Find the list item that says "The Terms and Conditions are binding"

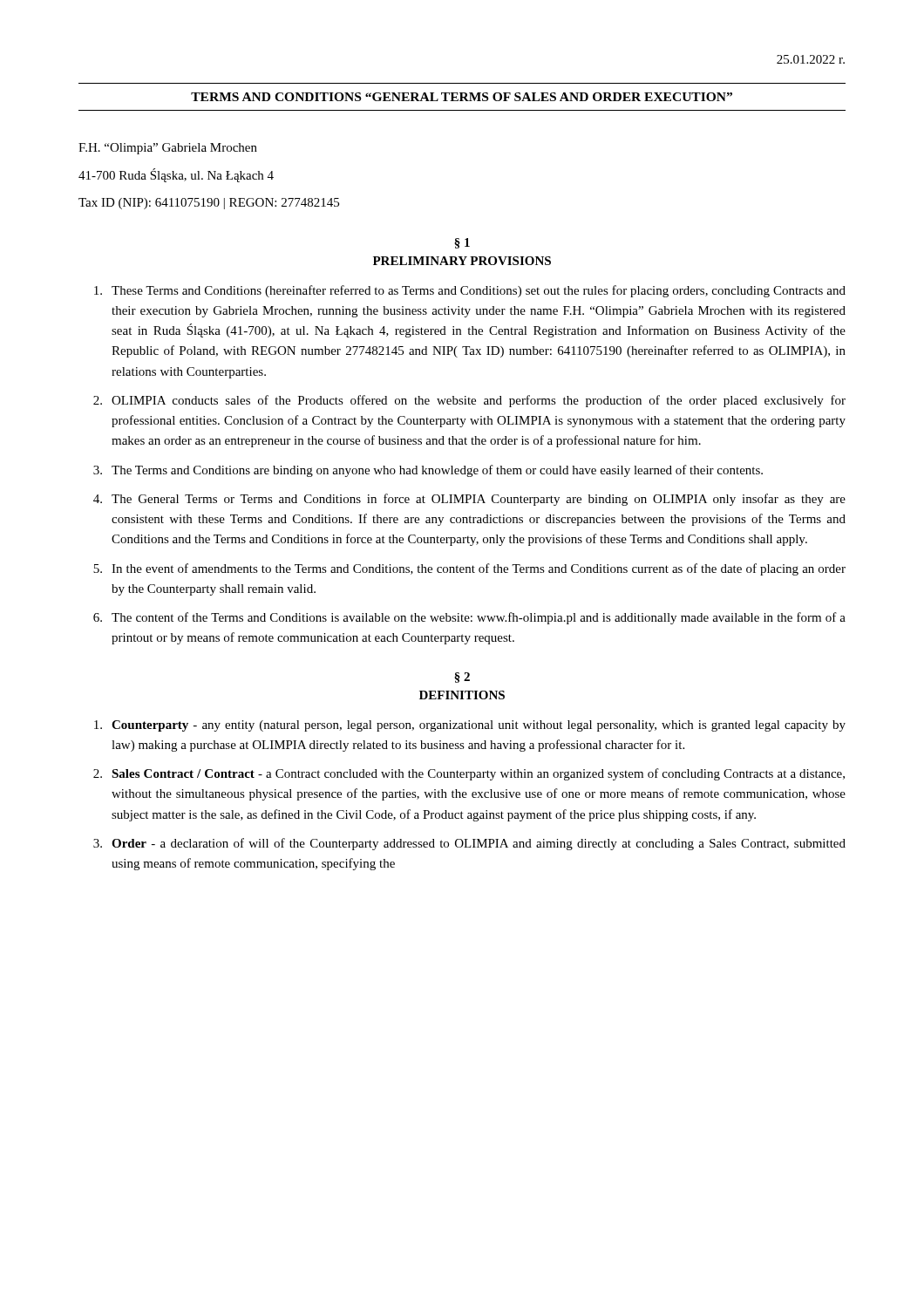[x=479, y=470]
